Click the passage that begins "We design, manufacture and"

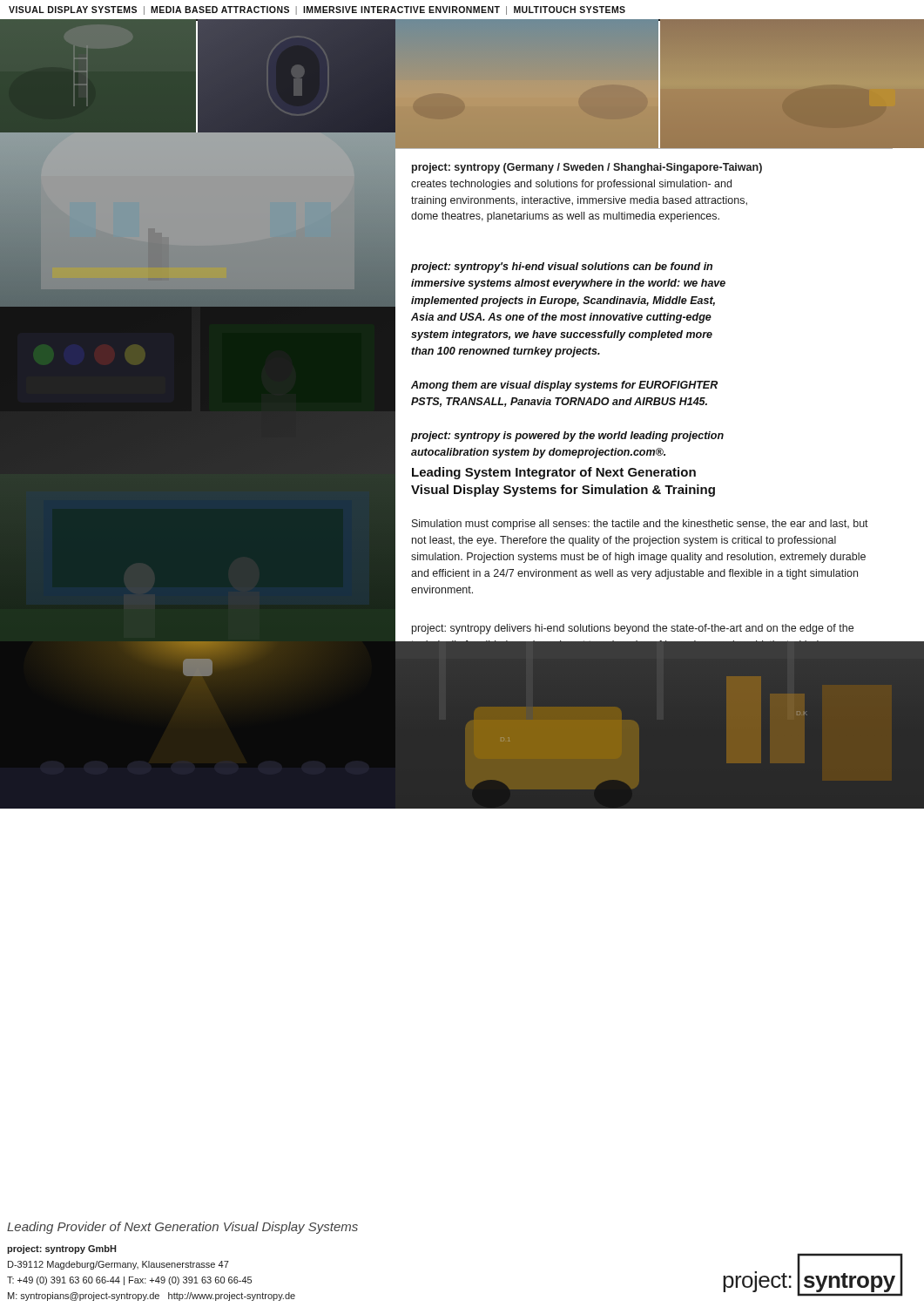click(x=802, y=713)
